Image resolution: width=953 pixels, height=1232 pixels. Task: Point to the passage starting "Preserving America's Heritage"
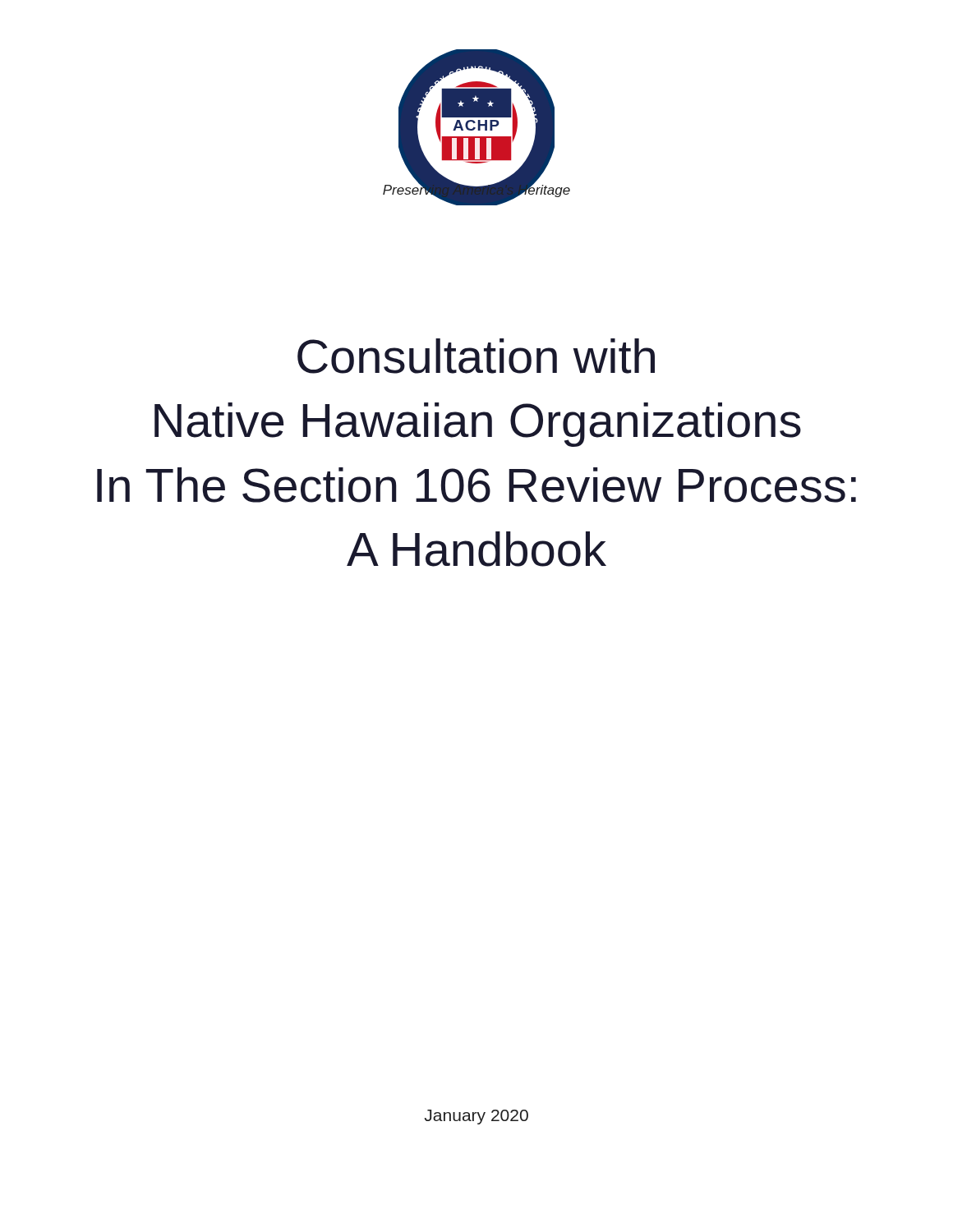(x=476, y=190)
